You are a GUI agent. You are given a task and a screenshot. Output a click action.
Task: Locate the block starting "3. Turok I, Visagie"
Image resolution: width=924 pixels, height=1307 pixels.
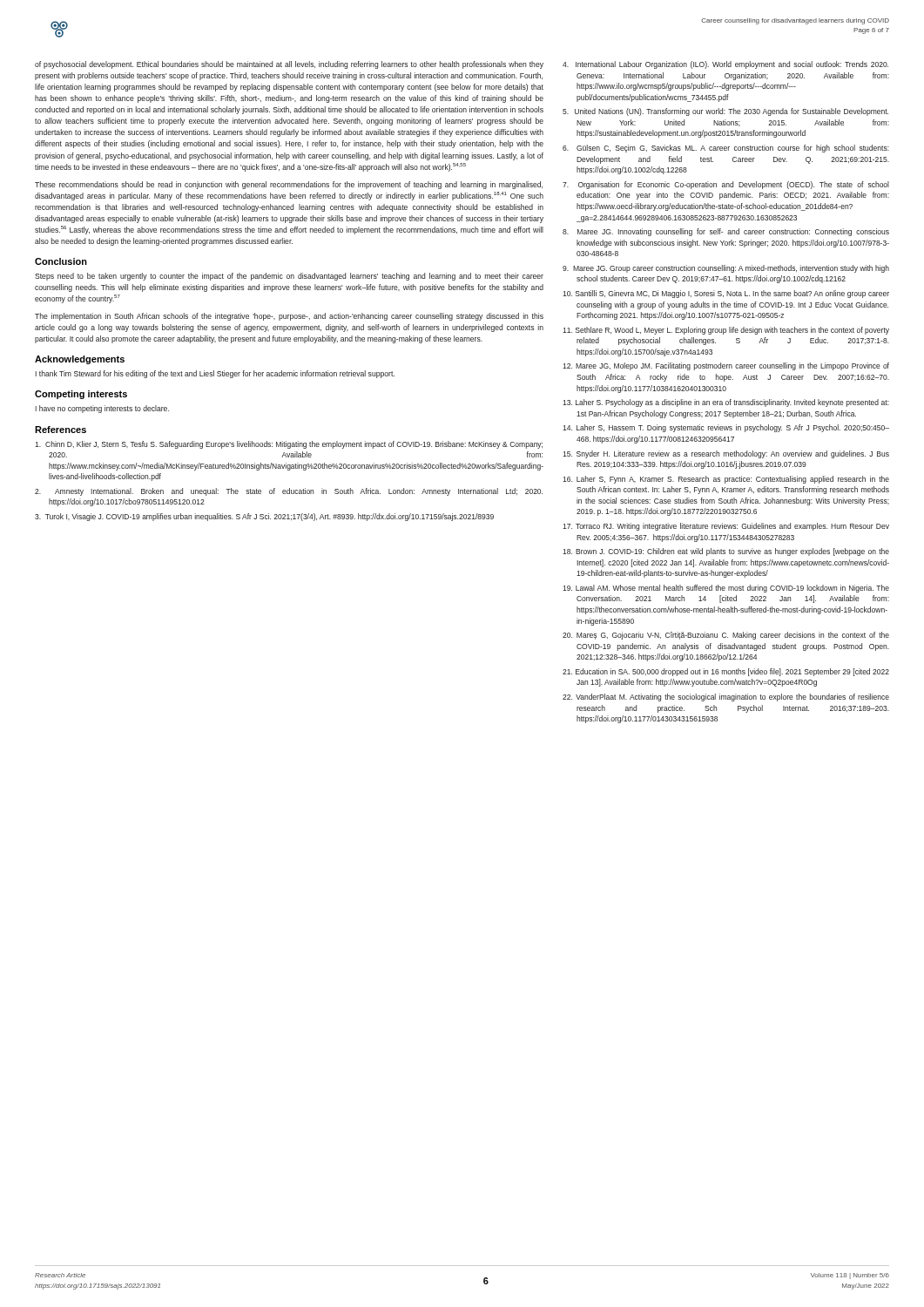click(x=264, y=517)
